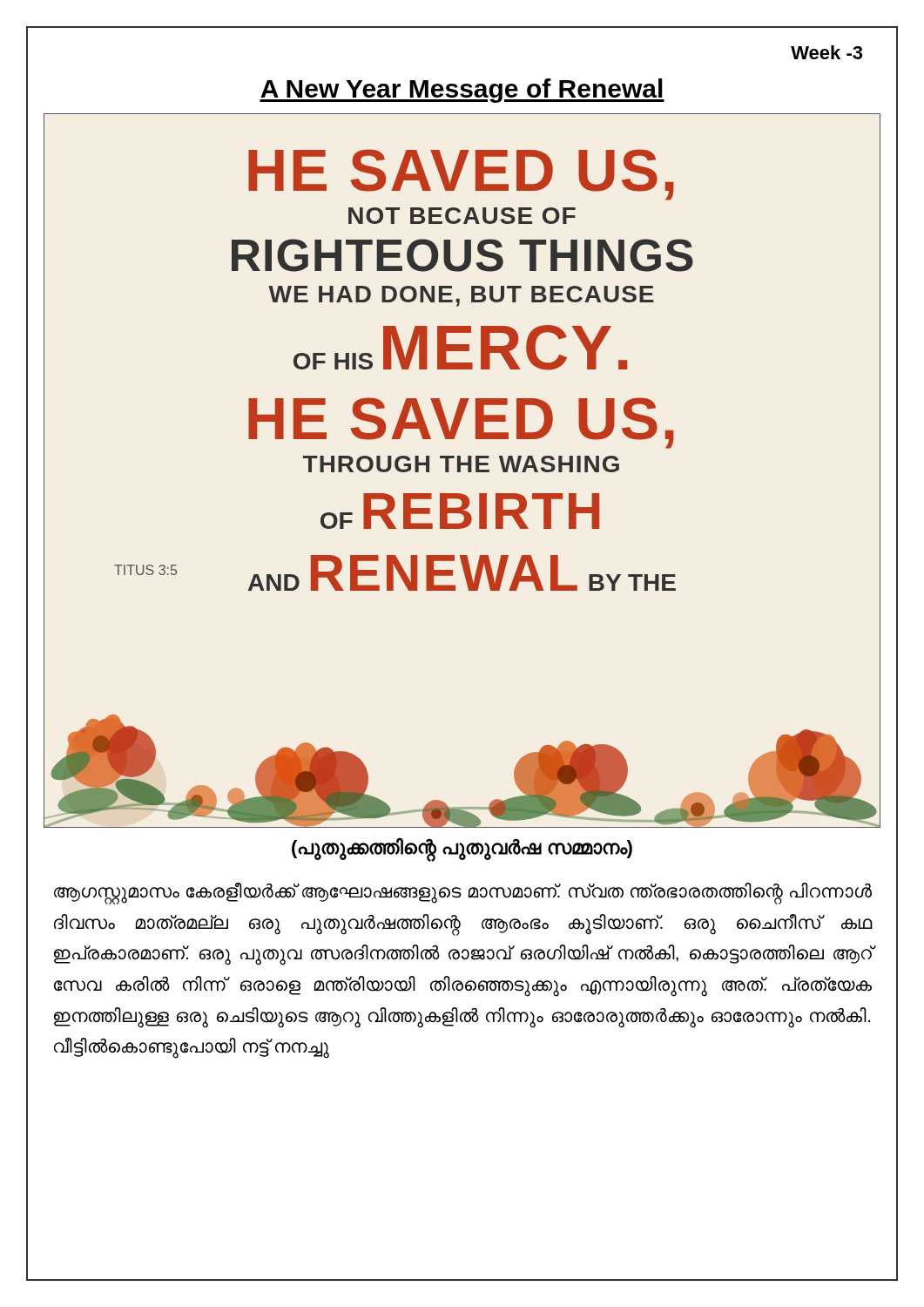Image resolution: width=924 pixels, height=1307 pixels.
Task: Find the block on this page that starts "ആഗസ്റ്റുമാസം കേരളീയർക്ക് ആഘോഷങ്ങളുടെ മാസമാണ്. സ്വത ന്ത്രഭാരതത്തിന്റെ പിറന്നാൾ"
Action: click(x=462, y=969)
